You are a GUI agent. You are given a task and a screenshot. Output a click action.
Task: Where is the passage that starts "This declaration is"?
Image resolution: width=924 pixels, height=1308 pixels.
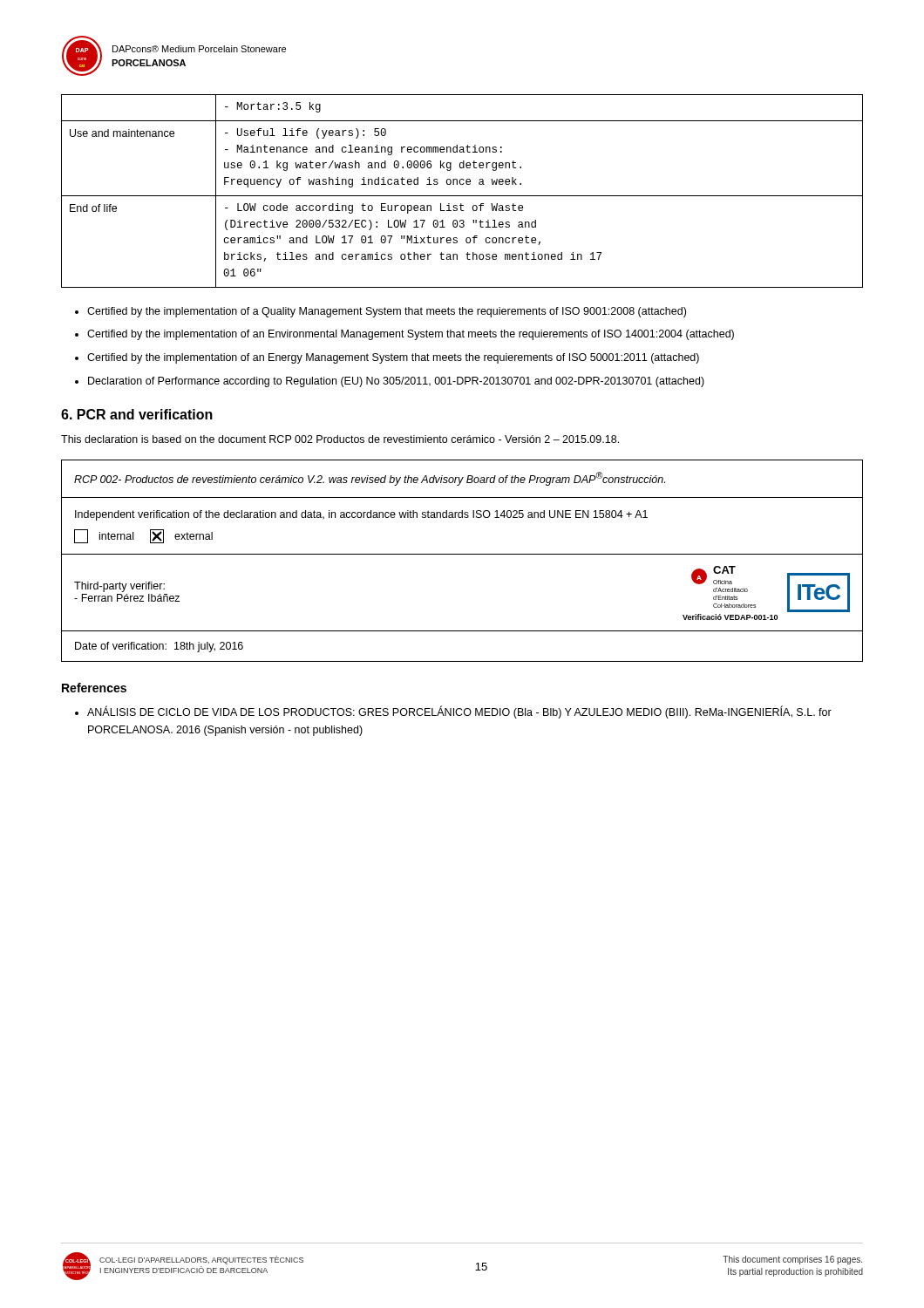340,439
